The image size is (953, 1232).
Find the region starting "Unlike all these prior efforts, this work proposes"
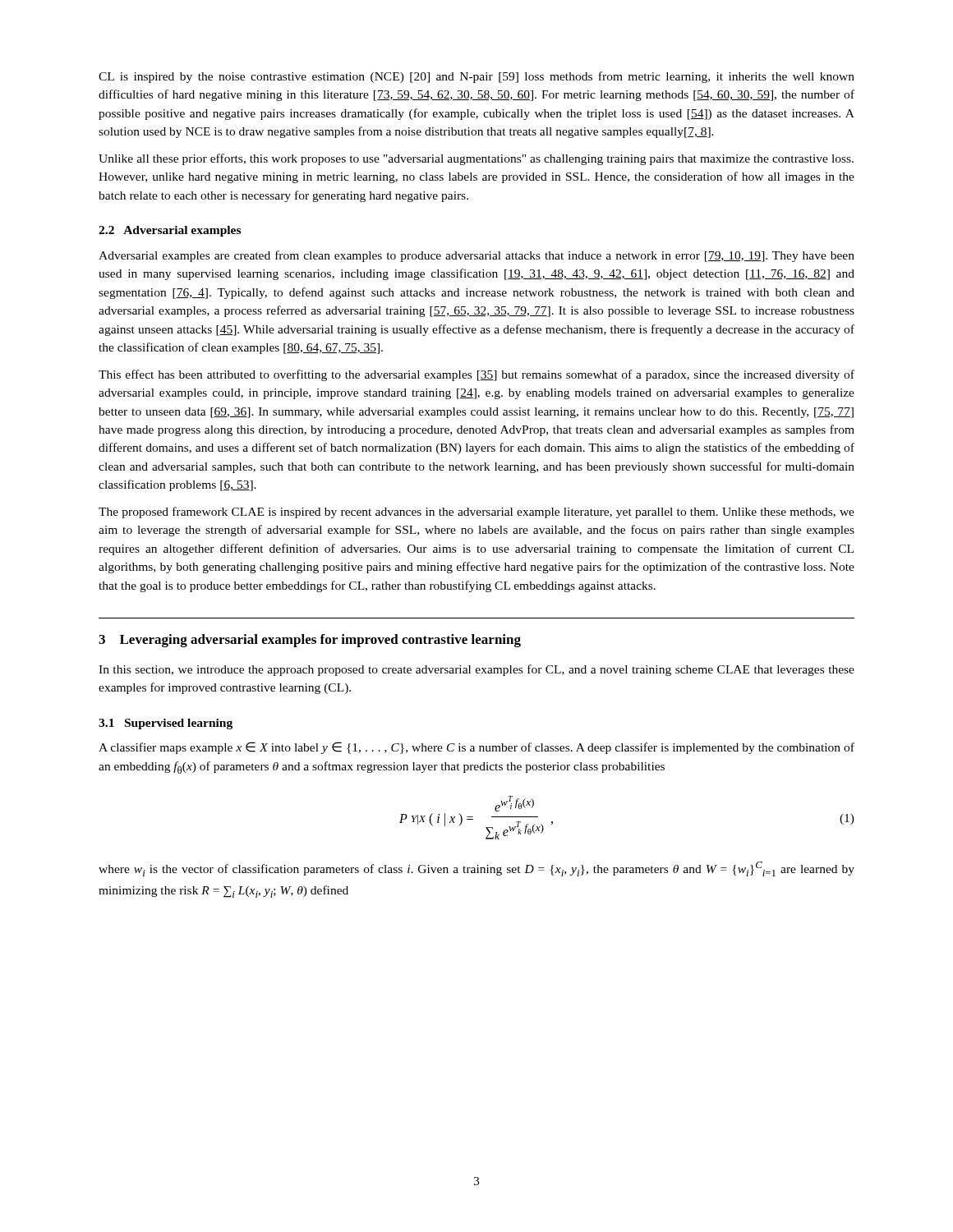476,177
